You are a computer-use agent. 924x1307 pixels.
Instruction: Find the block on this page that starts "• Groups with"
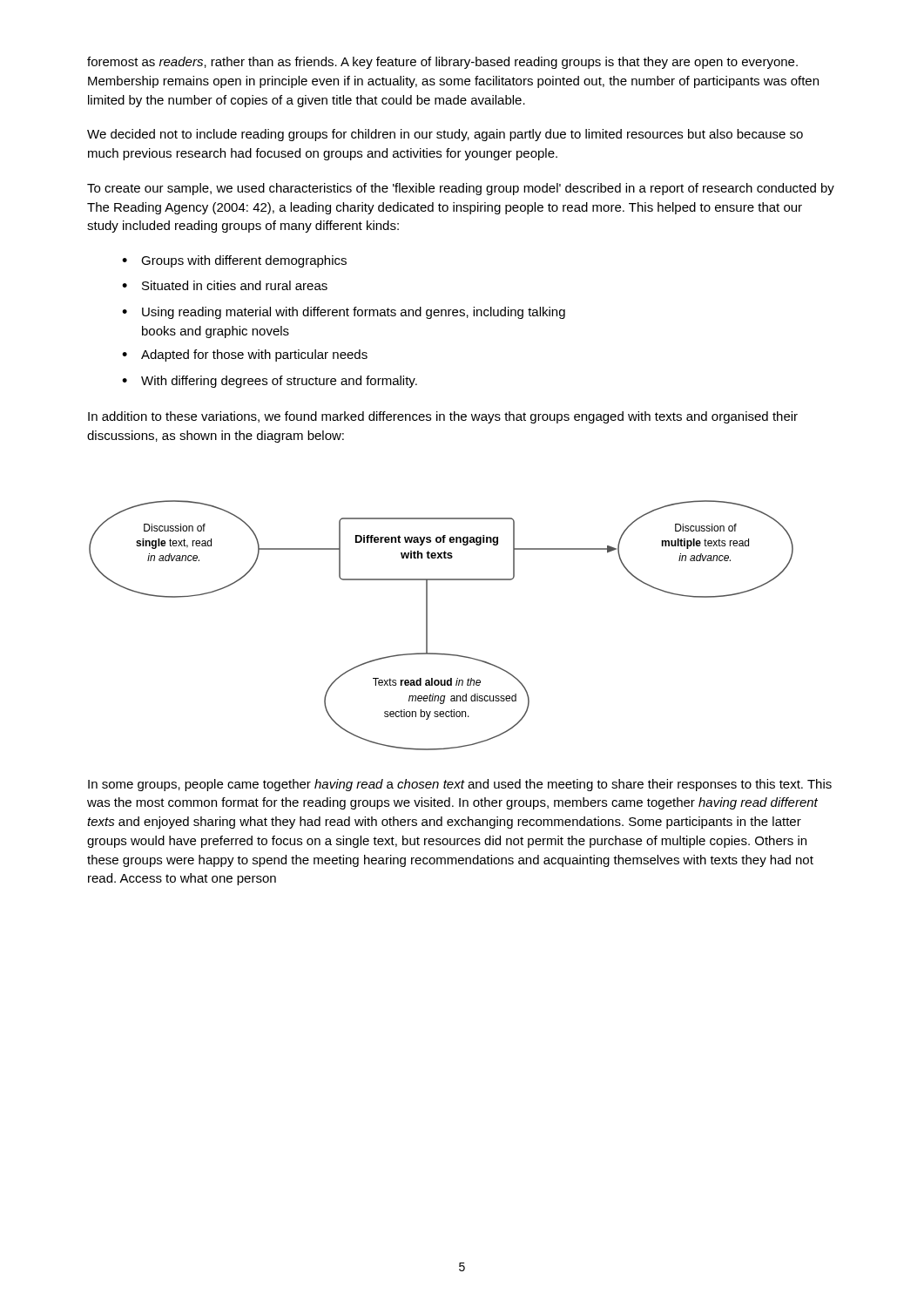(x=234, y=261)
